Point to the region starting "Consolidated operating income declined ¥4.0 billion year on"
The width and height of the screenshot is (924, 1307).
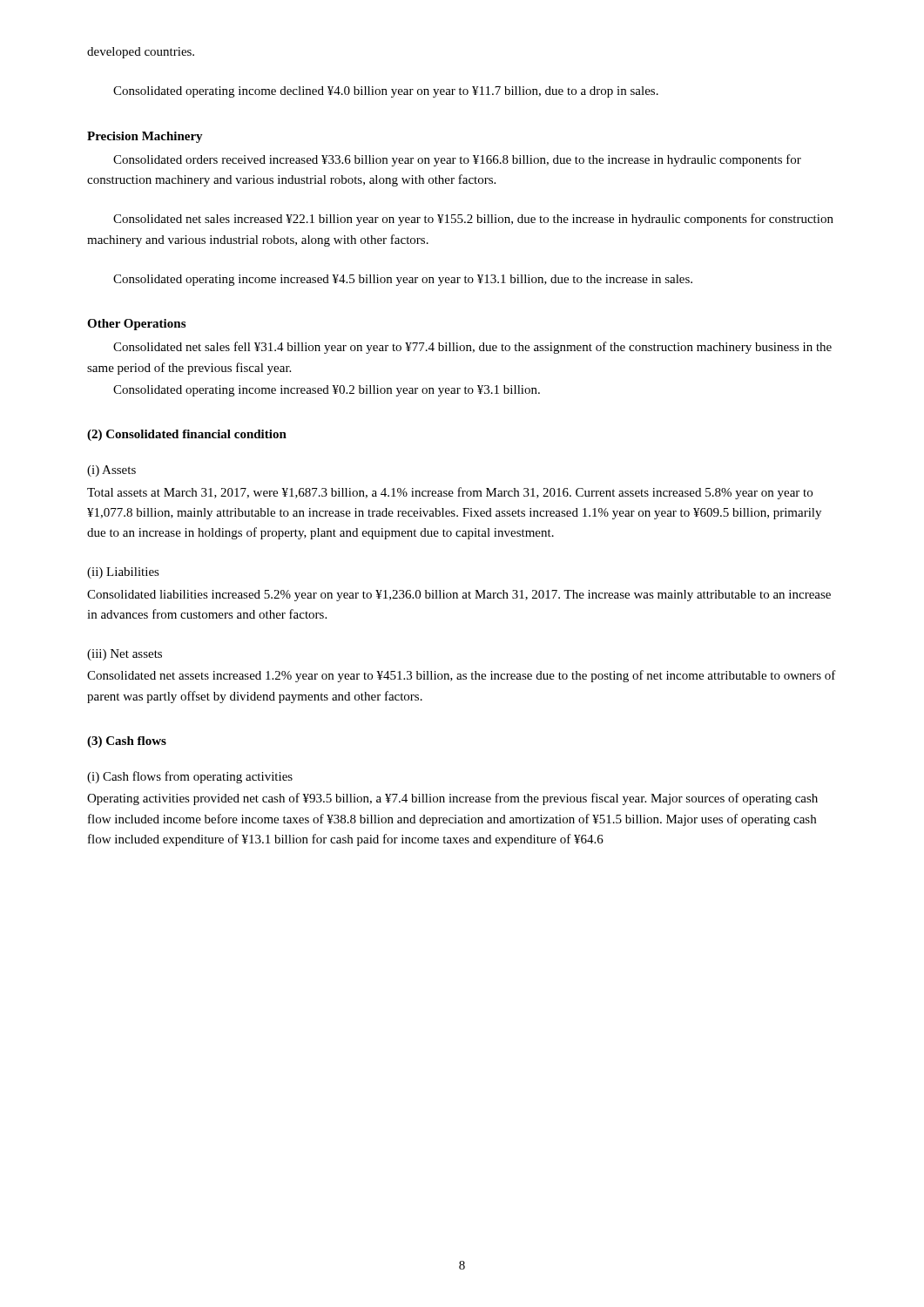pos(462,91)
